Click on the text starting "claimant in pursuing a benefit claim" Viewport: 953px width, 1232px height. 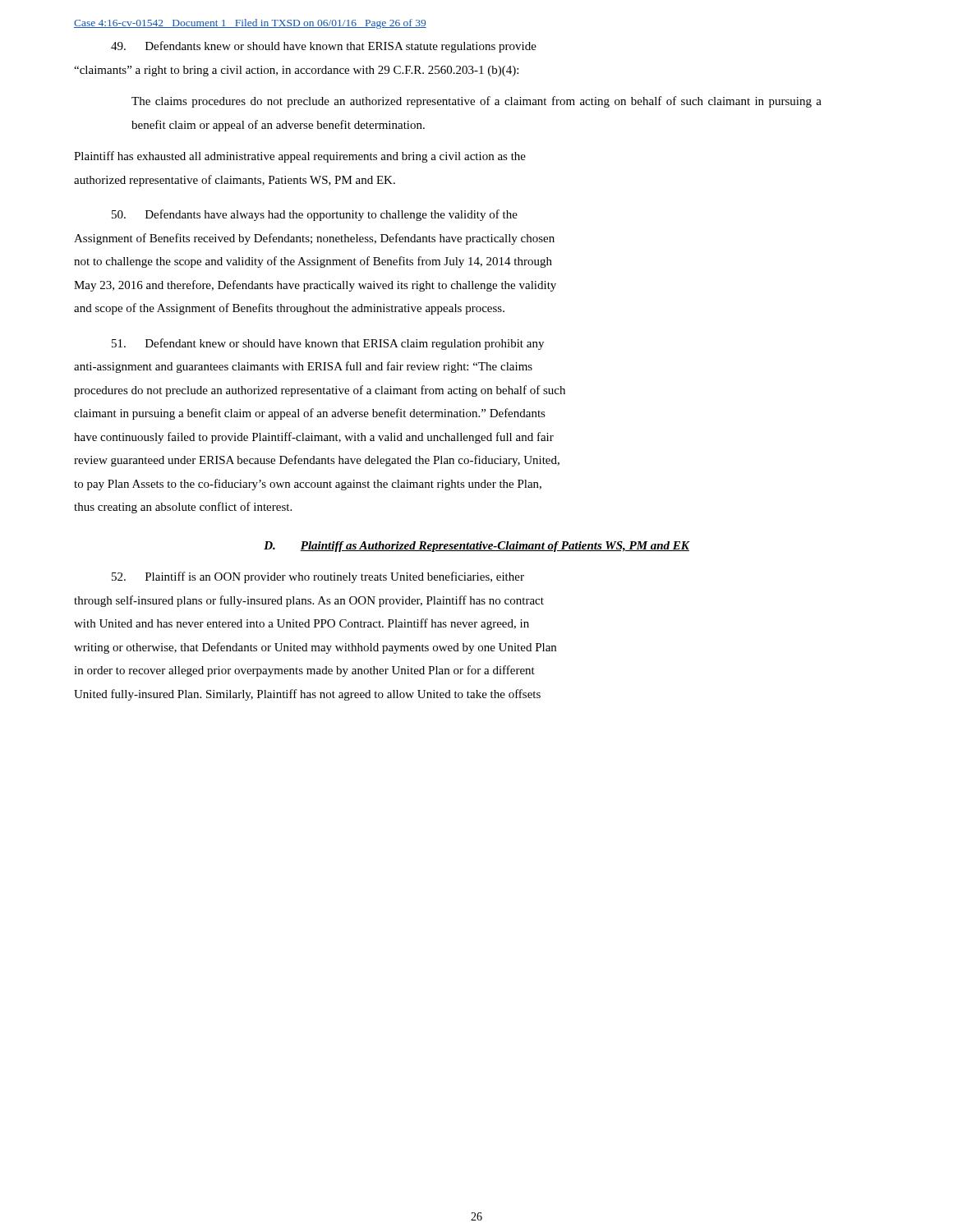[x=310, y=413]
